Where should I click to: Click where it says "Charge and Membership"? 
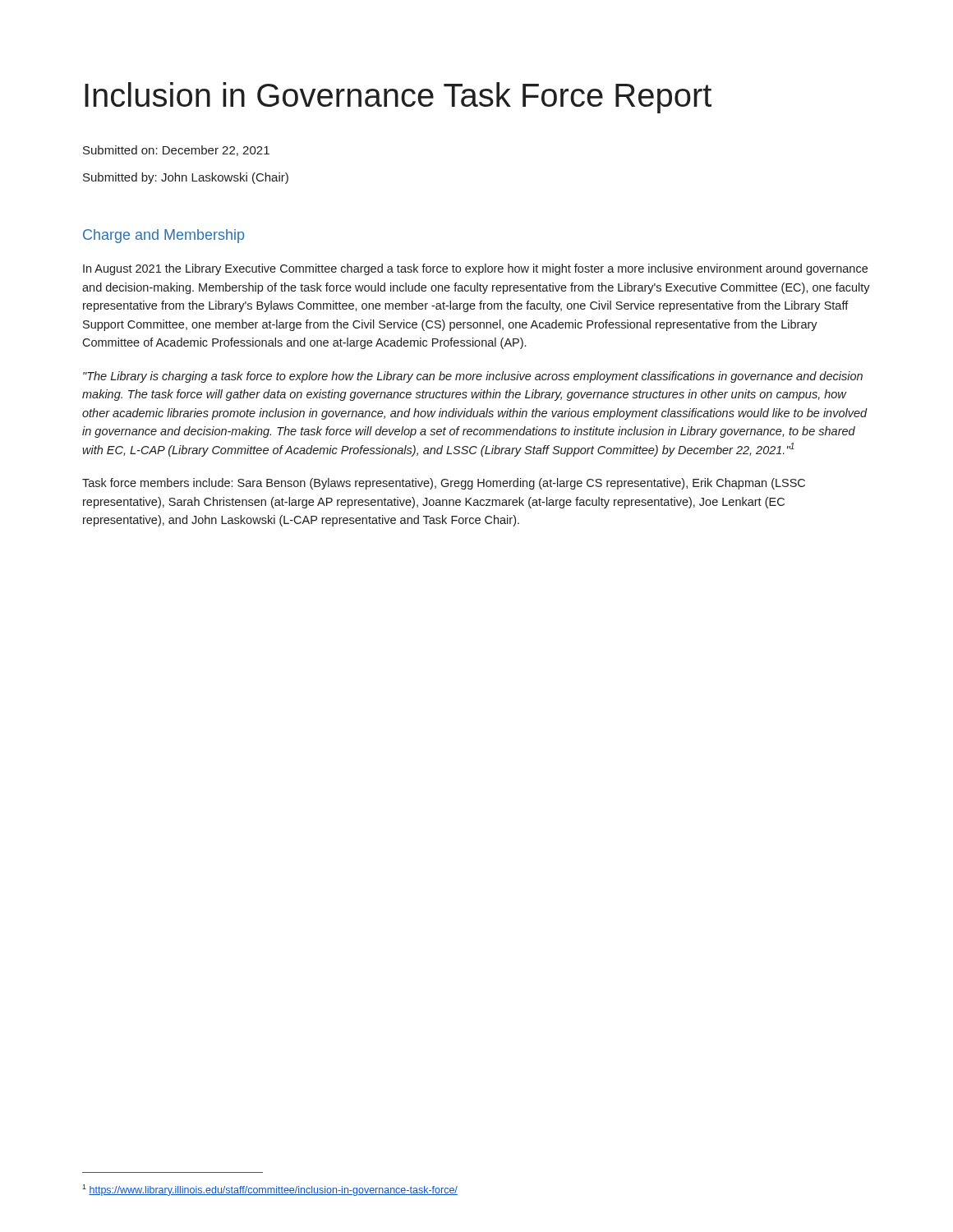click(164, 235)
